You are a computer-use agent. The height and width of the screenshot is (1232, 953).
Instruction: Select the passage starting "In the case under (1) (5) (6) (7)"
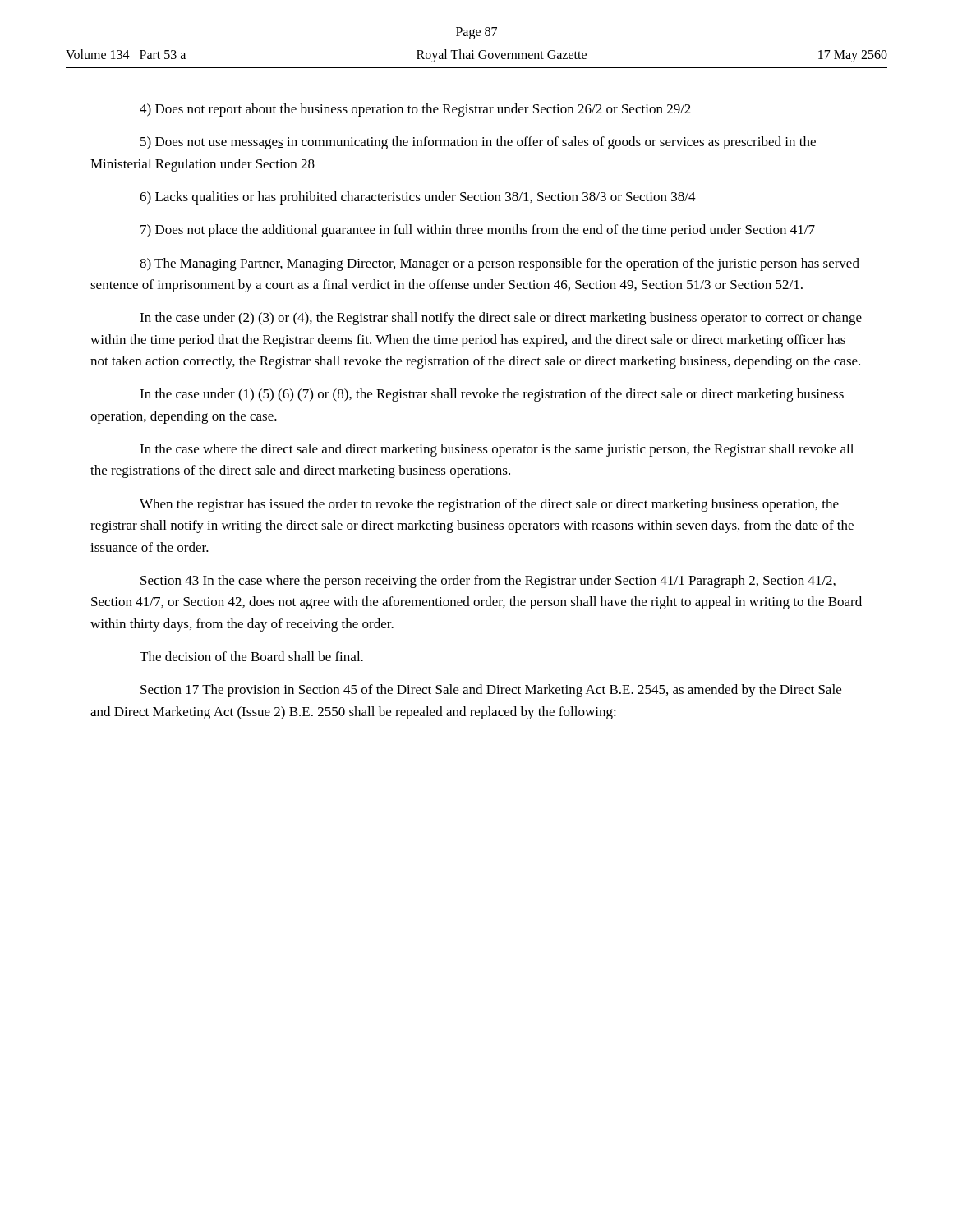pyautogui.click(x=467, y=405)
